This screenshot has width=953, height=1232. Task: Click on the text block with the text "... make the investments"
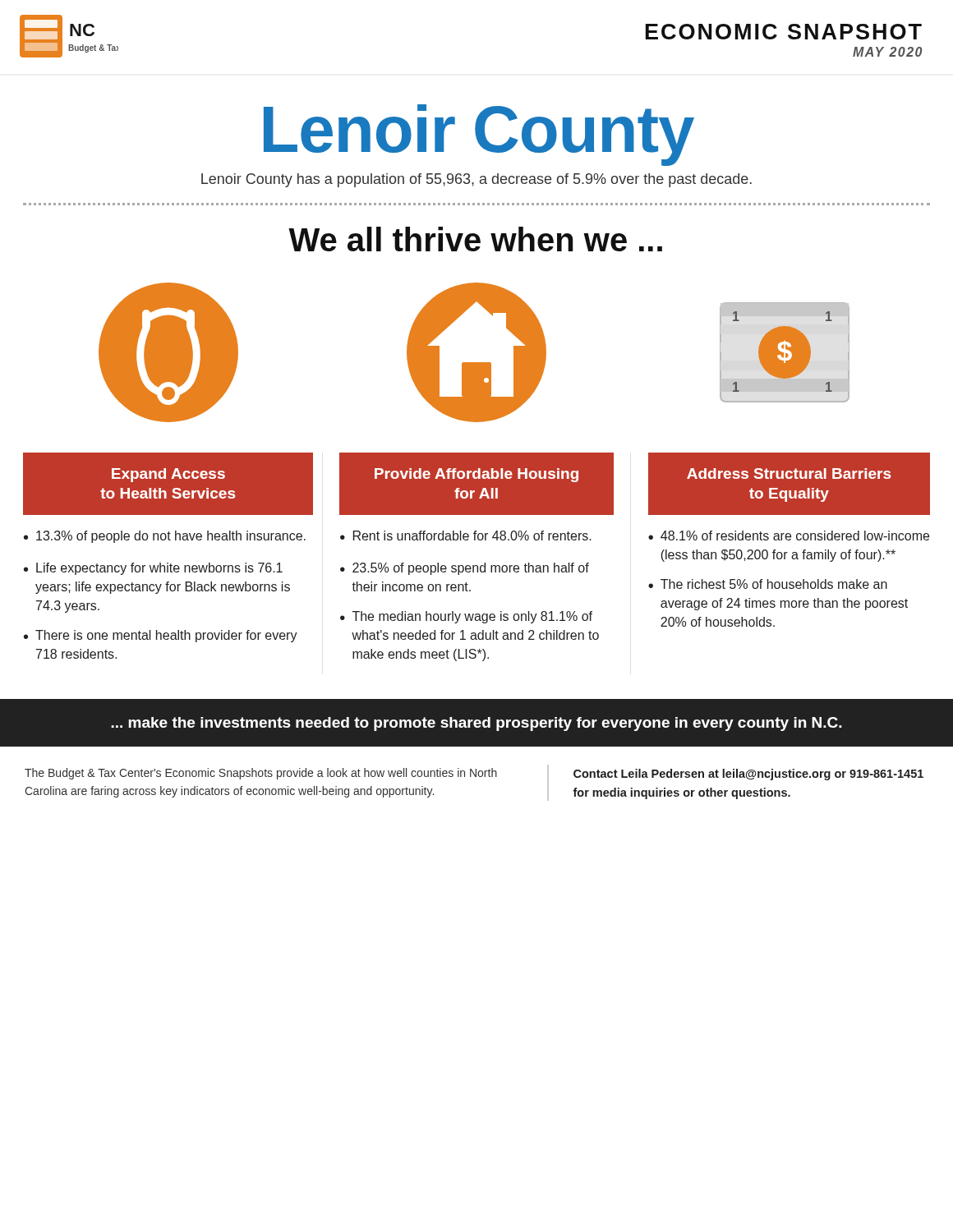(x=476, y=723)
